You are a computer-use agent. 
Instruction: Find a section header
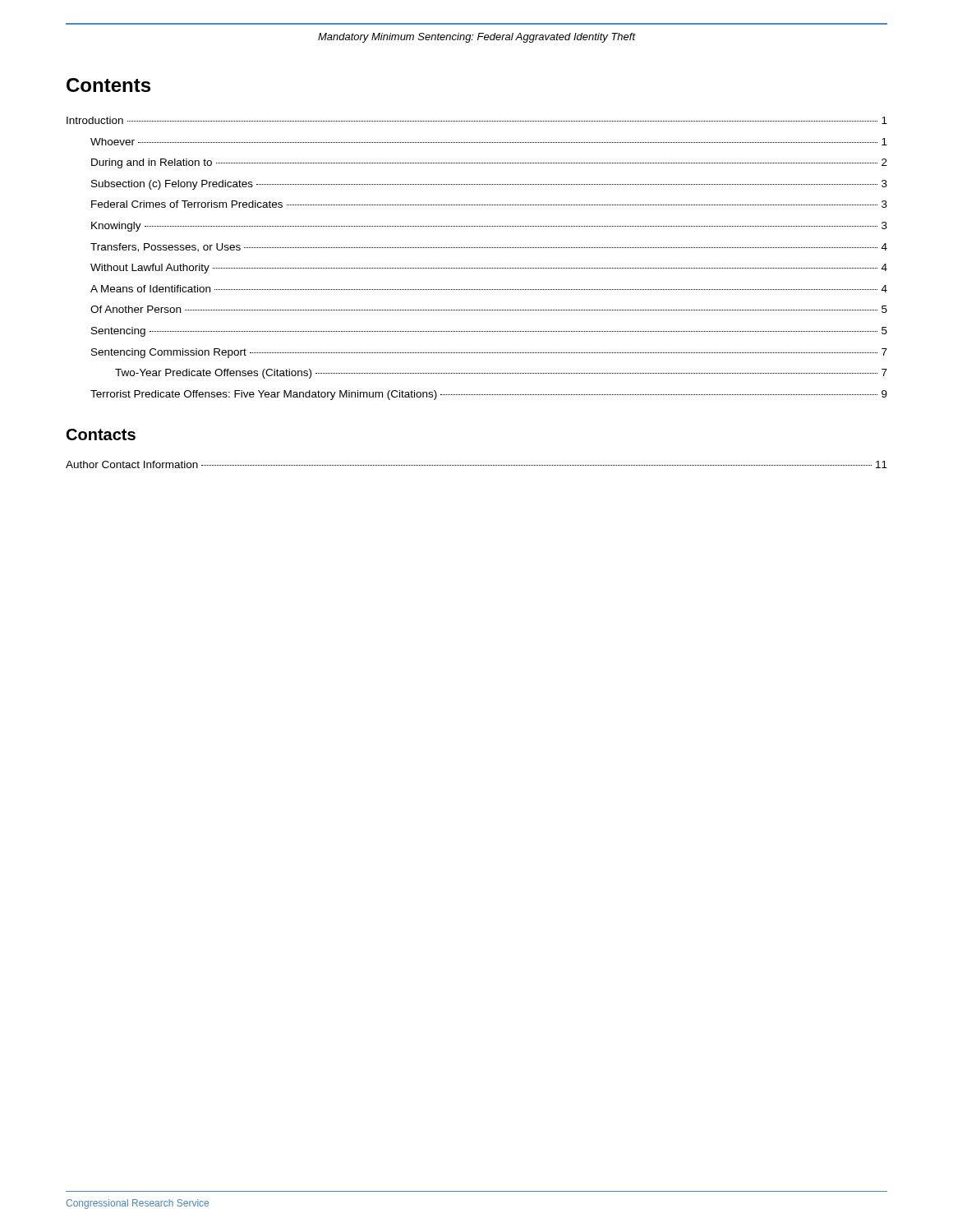101,435
